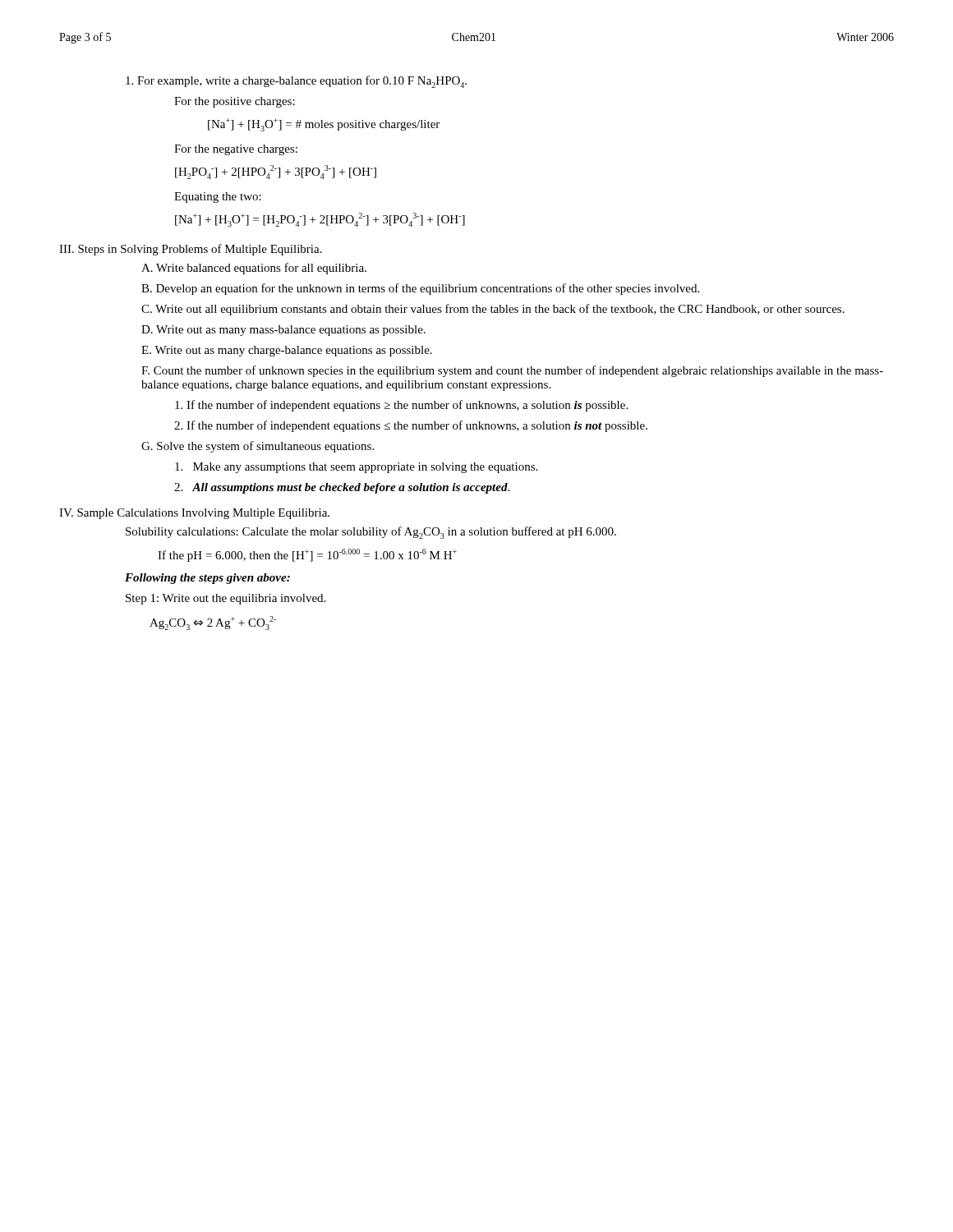Click the passage that begins "G. Solve the system of simultaneous"
Image resolution: width=953 pixels, height=1232 pixels.
(258, 446)
